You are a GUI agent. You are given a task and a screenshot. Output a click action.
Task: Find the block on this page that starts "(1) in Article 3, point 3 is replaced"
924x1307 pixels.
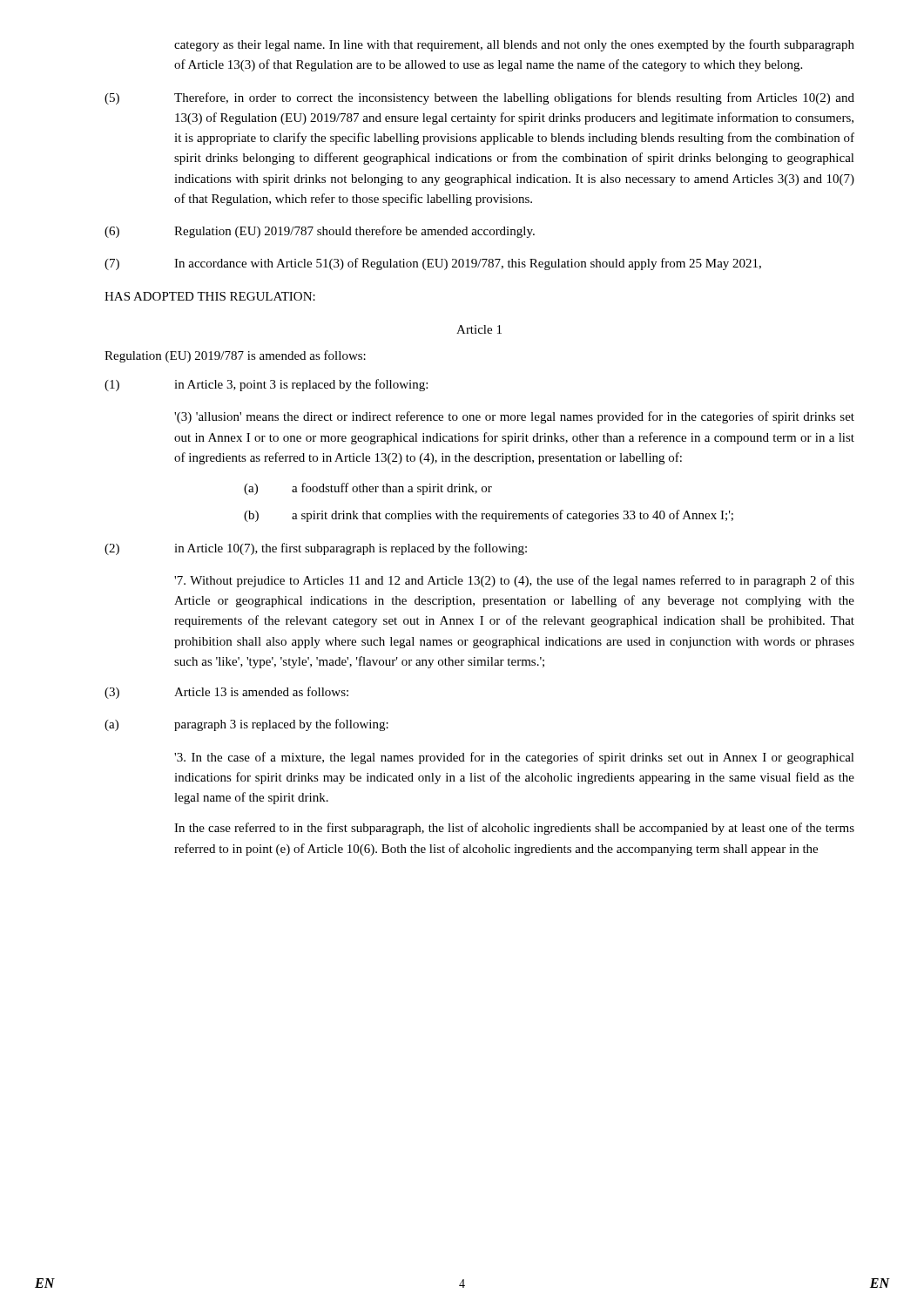tap(266, 385)
